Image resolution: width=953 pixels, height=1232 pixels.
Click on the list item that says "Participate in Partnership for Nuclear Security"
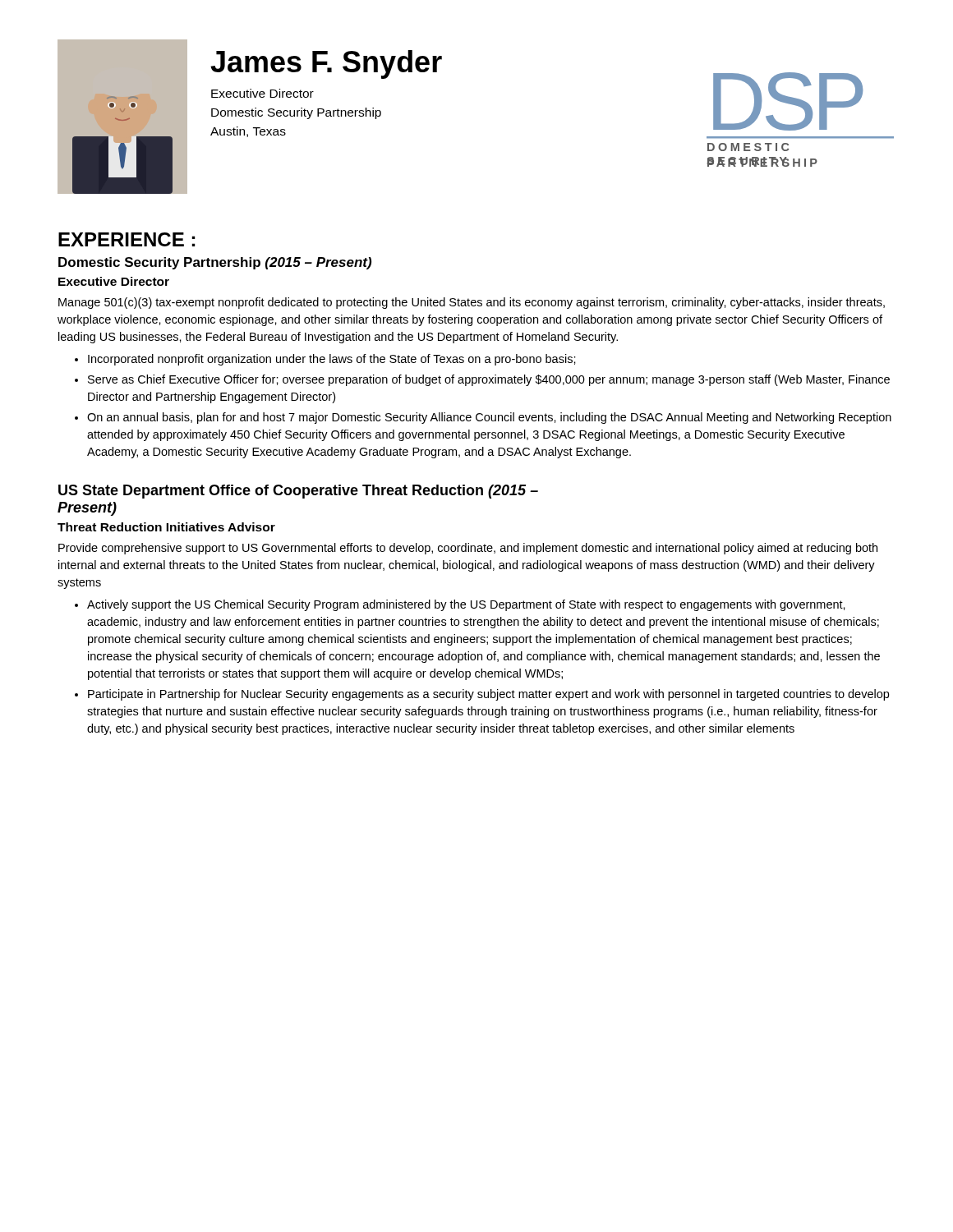click(488, 712)
